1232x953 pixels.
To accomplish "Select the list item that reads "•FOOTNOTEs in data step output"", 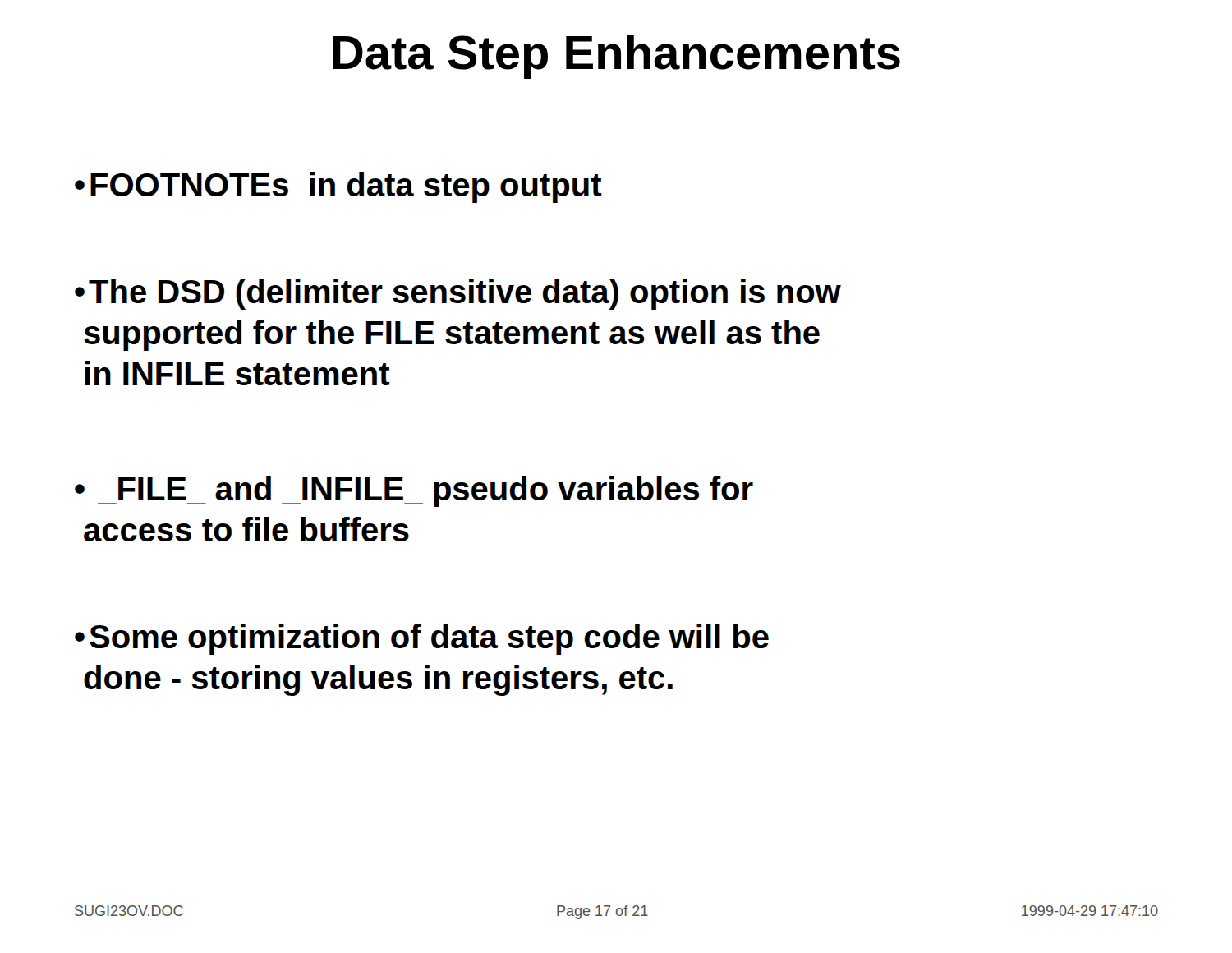I will pos(338,185).
